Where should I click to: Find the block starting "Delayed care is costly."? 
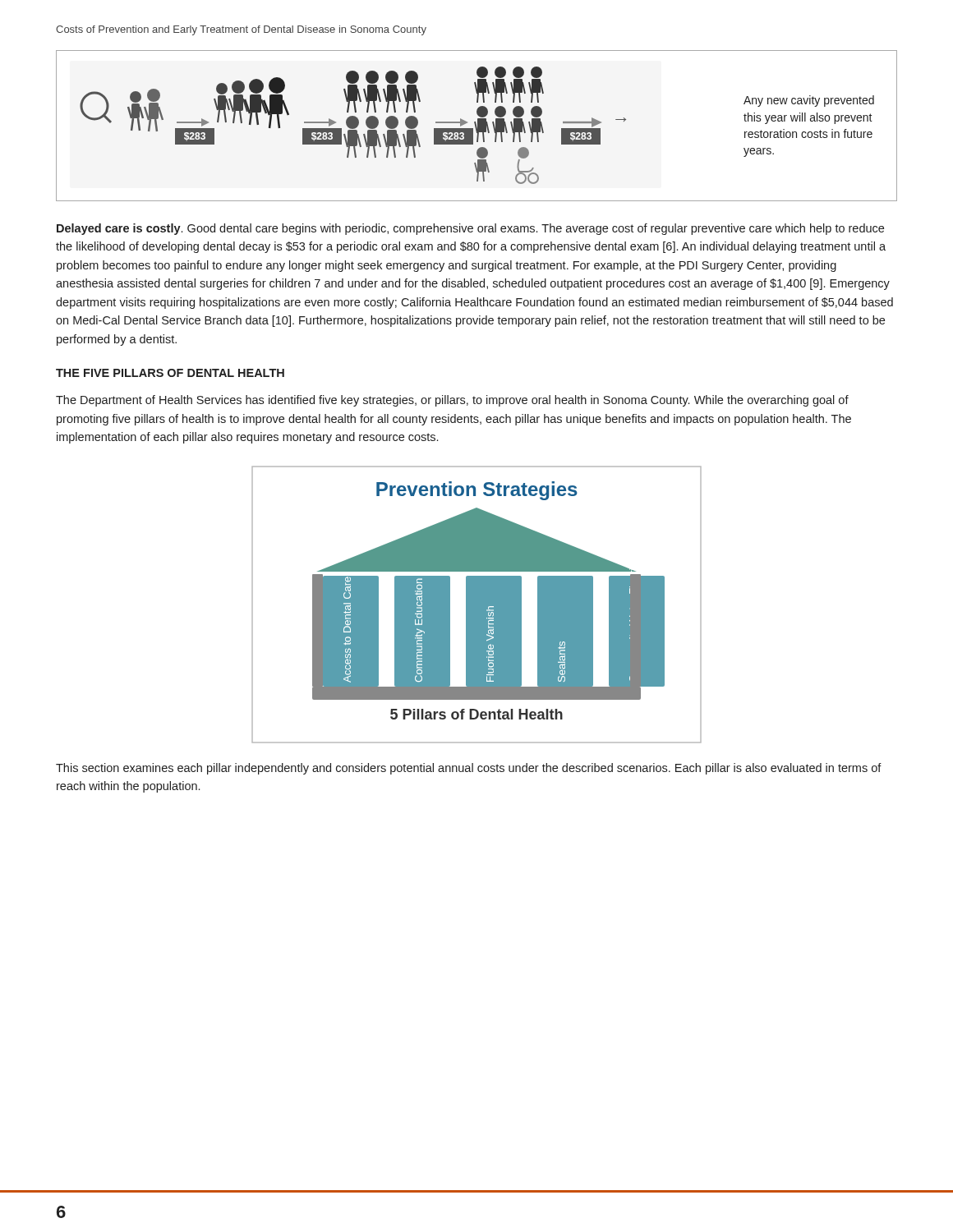point(475,284)
